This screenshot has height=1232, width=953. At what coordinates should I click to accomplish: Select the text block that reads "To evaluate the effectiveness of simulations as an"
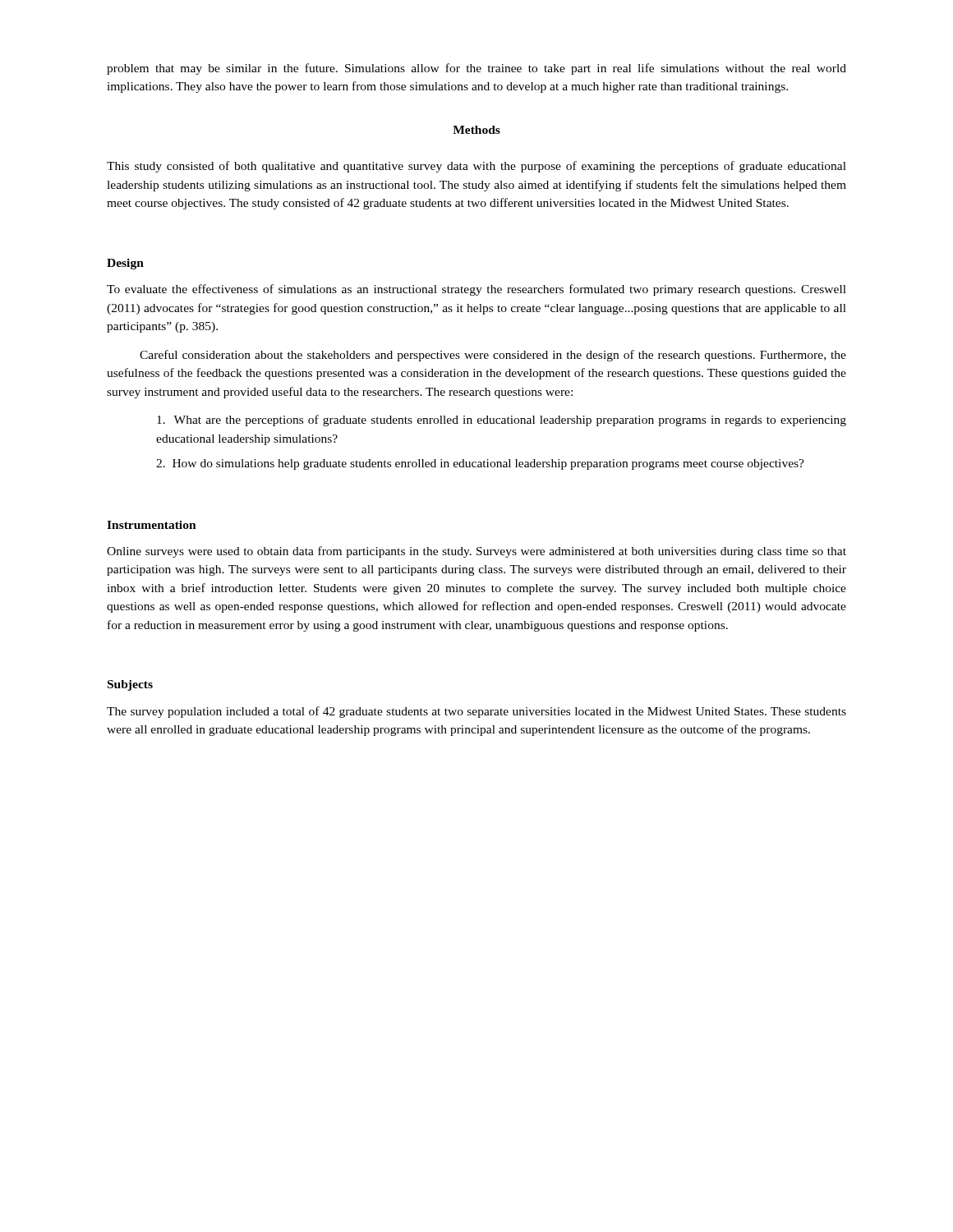(476, 290)
